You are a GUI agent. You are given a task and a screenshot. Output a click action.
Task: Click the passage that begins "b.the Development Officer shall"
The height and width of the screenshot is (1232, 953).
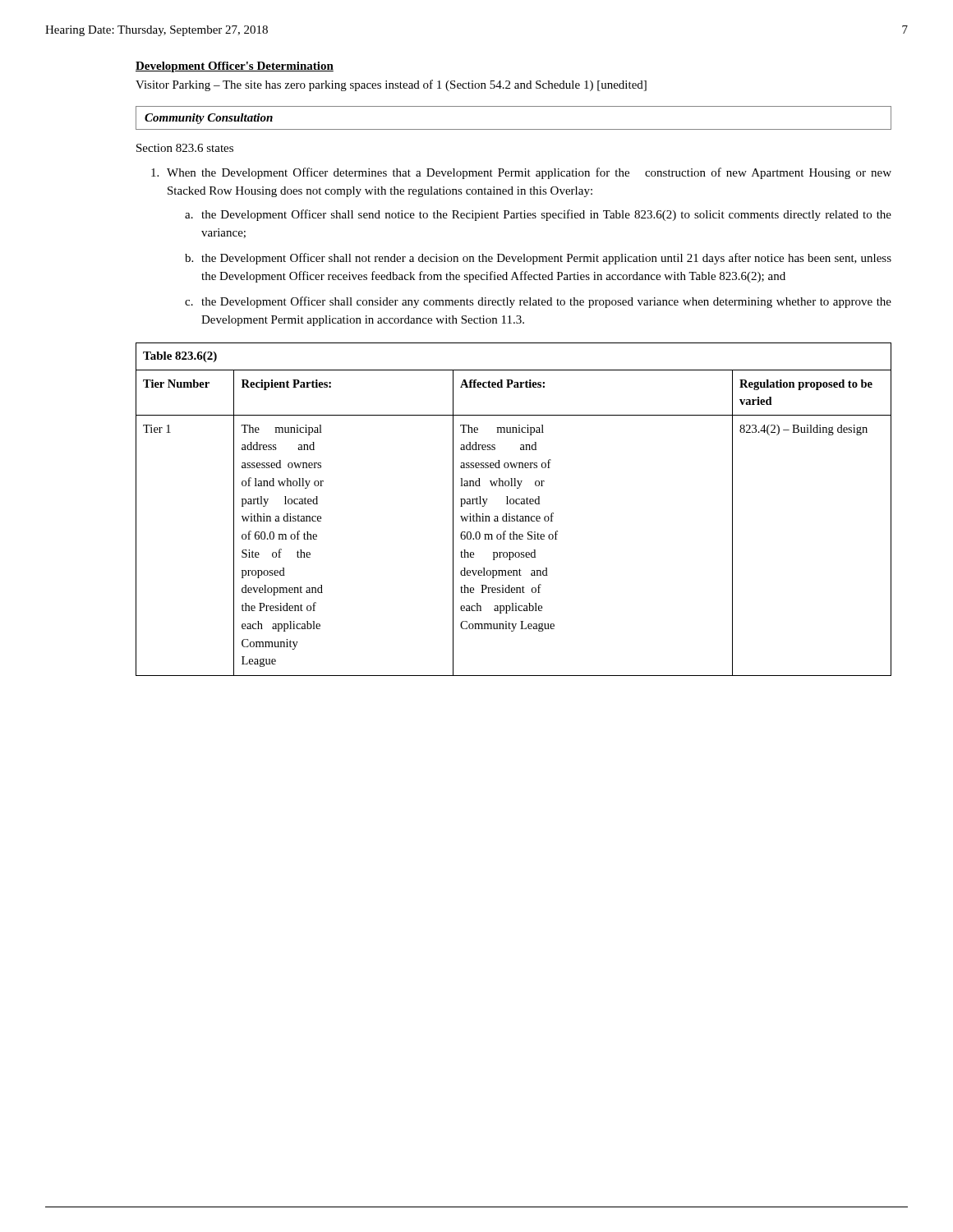coord(538,267)
